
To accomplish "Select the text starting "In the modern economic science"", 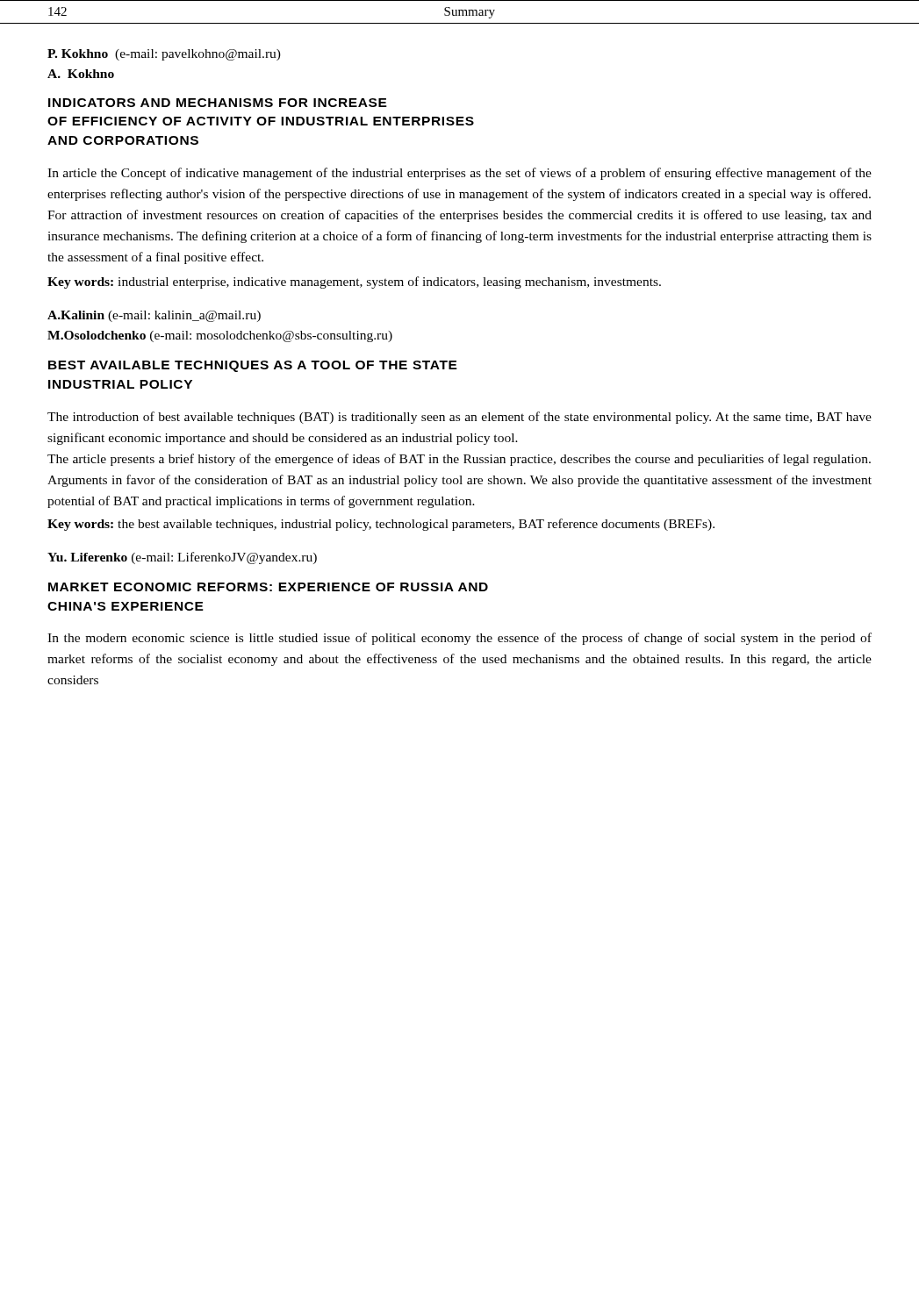I will [460, 659].
